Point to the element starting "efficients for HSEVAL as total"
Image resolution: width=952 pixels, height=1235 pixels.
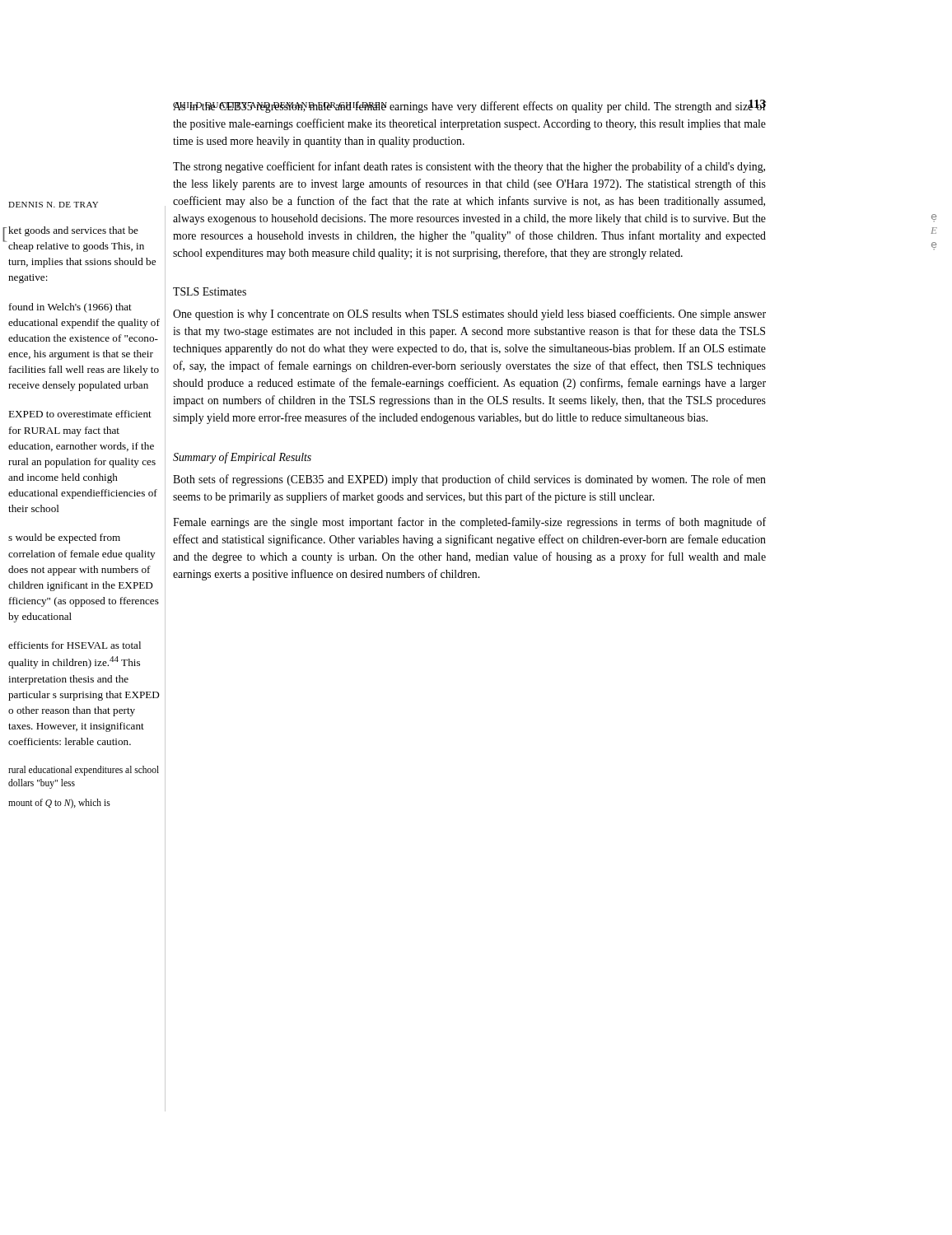pyautogui.click(x=84, y=694)
